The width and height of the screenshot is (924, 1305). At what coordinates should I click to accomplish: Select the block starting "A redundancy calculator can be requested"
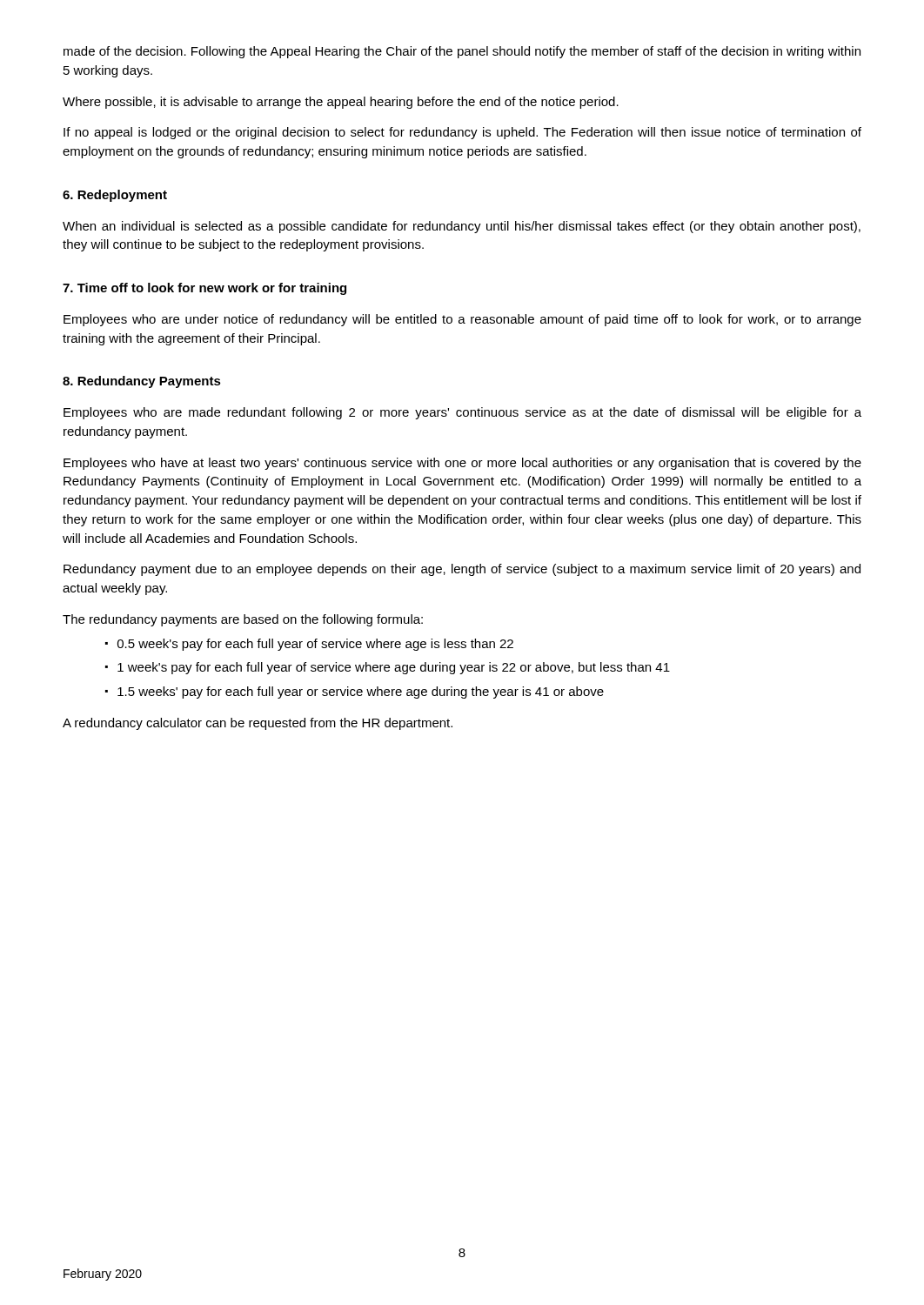click(462, 723)
